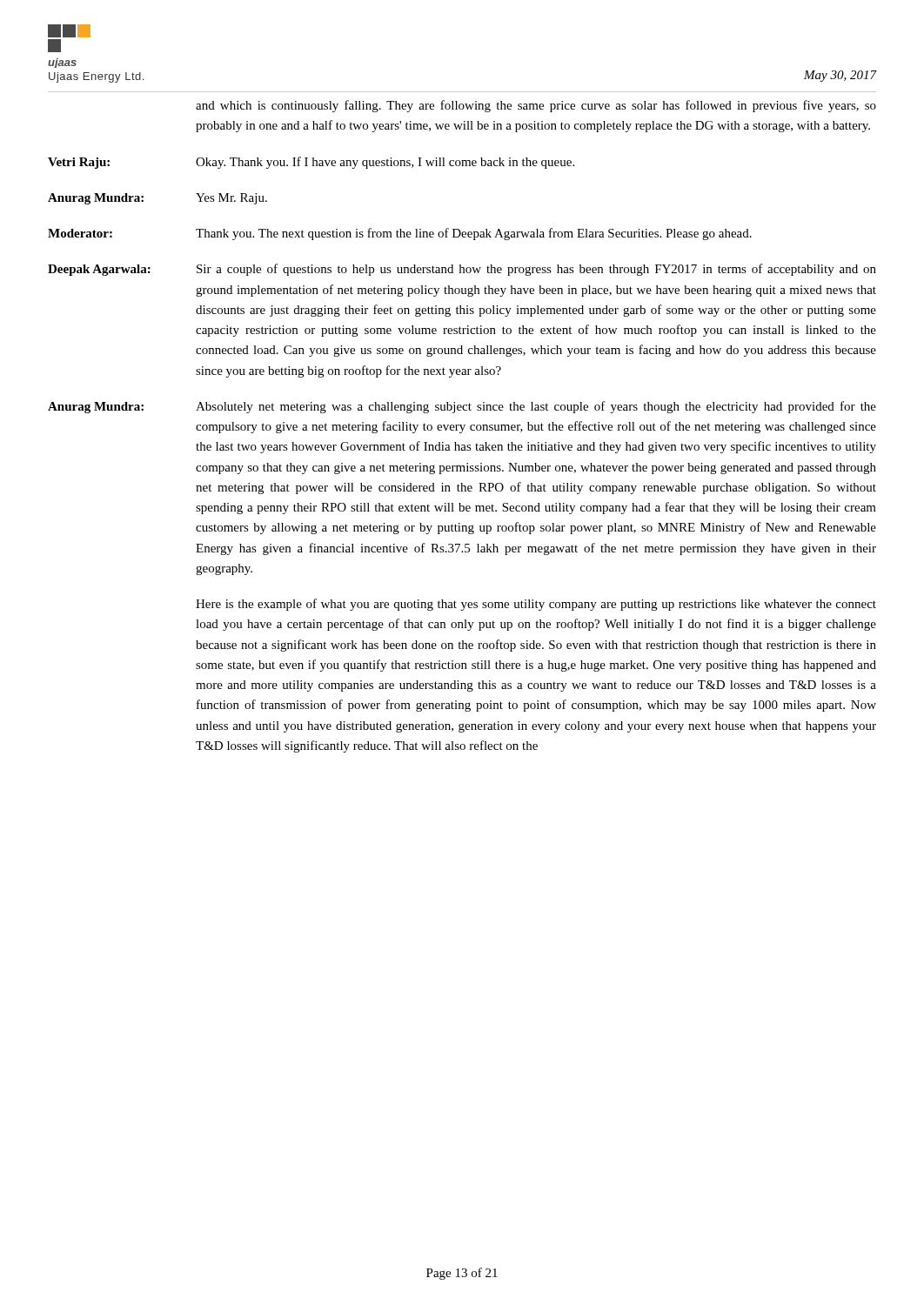This screenshot has width=924, height=1305.
Task: Select the text containing "Anurag Mundra: Yes Mr. Raju."
Action: coord(103,199)
